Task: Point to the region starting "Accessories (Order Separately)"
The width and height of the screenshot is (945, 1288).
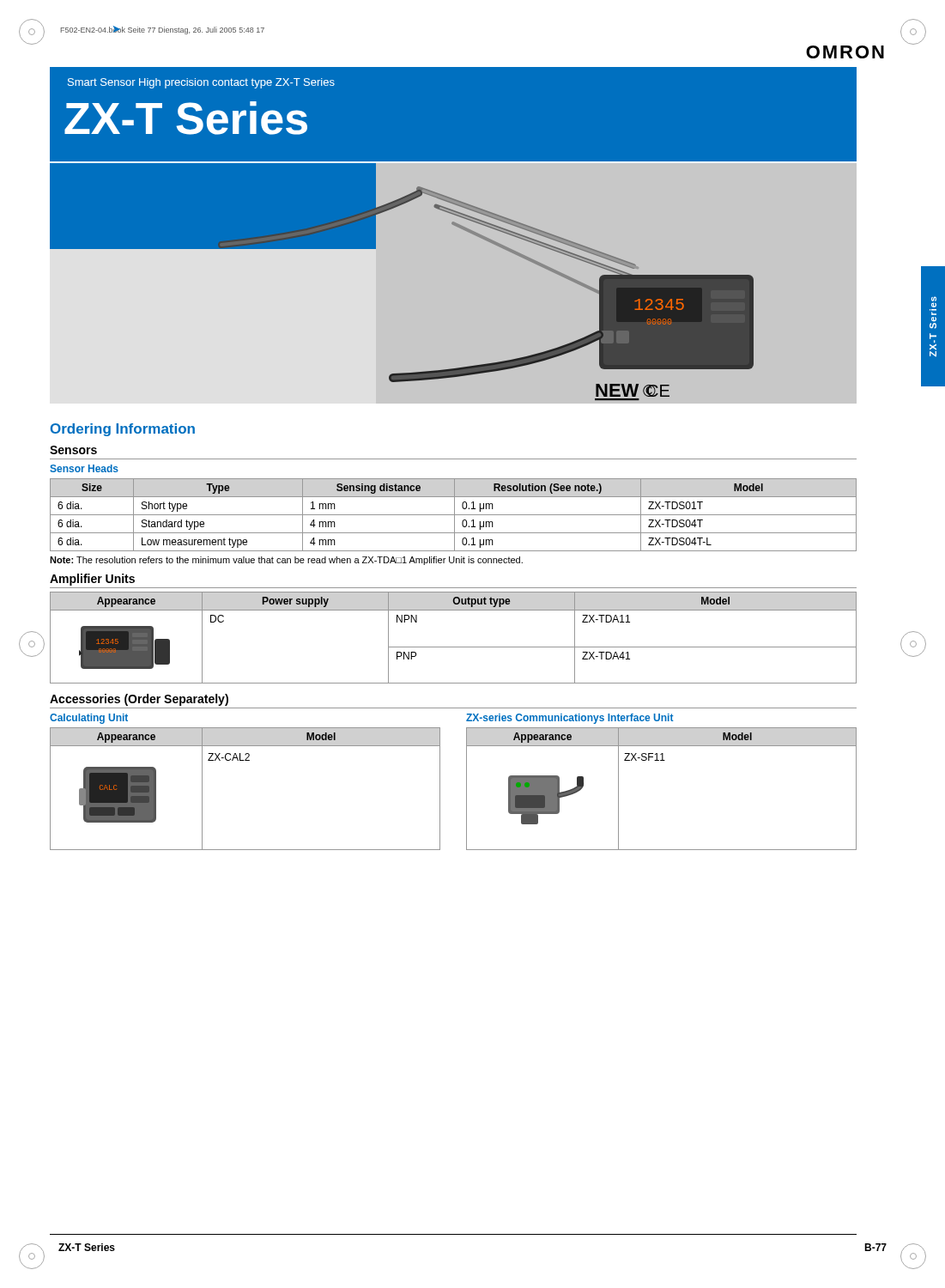Action: click(139, 699)
